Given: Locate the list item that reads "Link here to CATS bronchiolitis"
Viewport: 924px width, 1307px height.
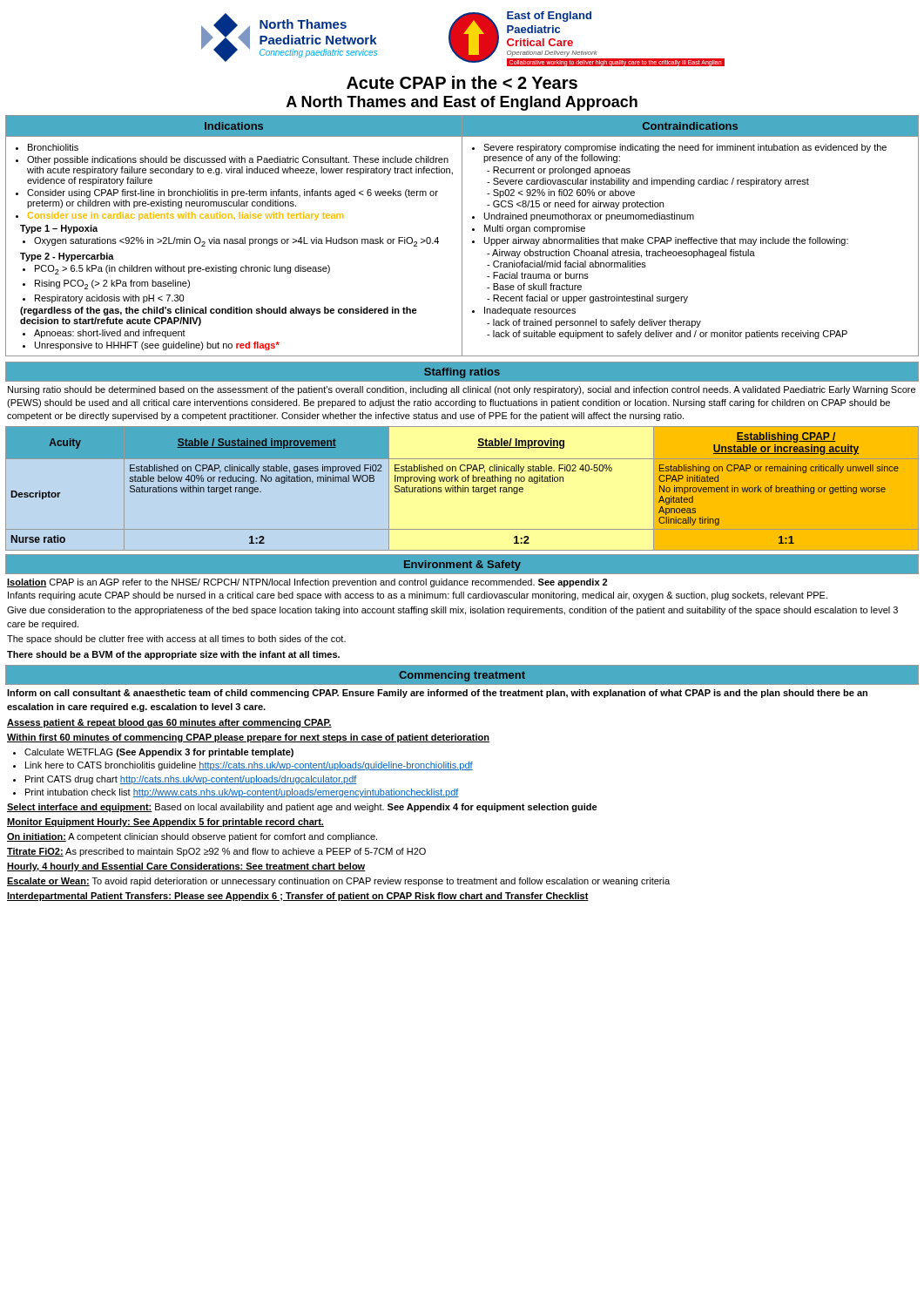Looking at the screenshot, I should [249, 765].
